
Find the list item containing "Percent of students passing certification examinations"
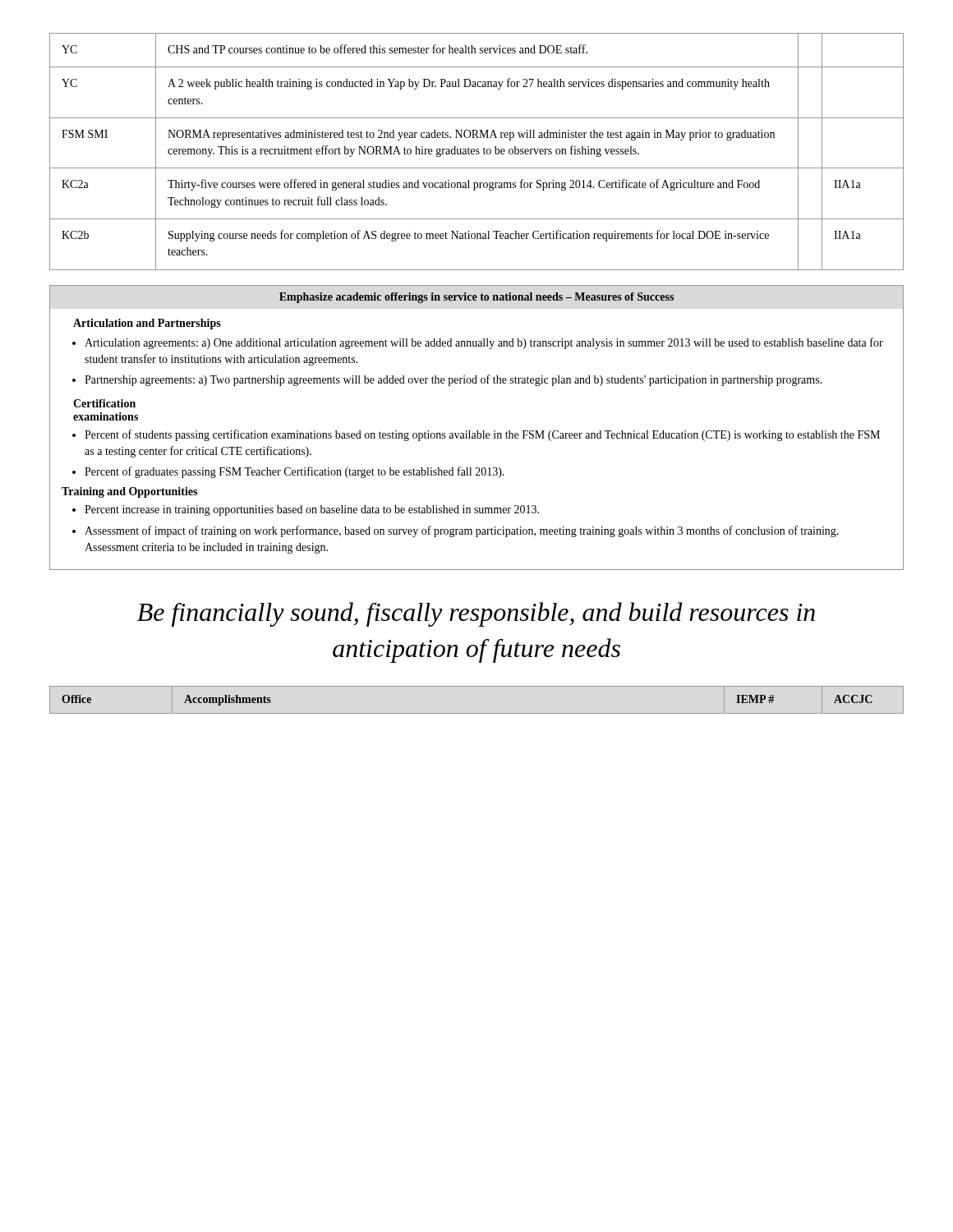[482, 443]
